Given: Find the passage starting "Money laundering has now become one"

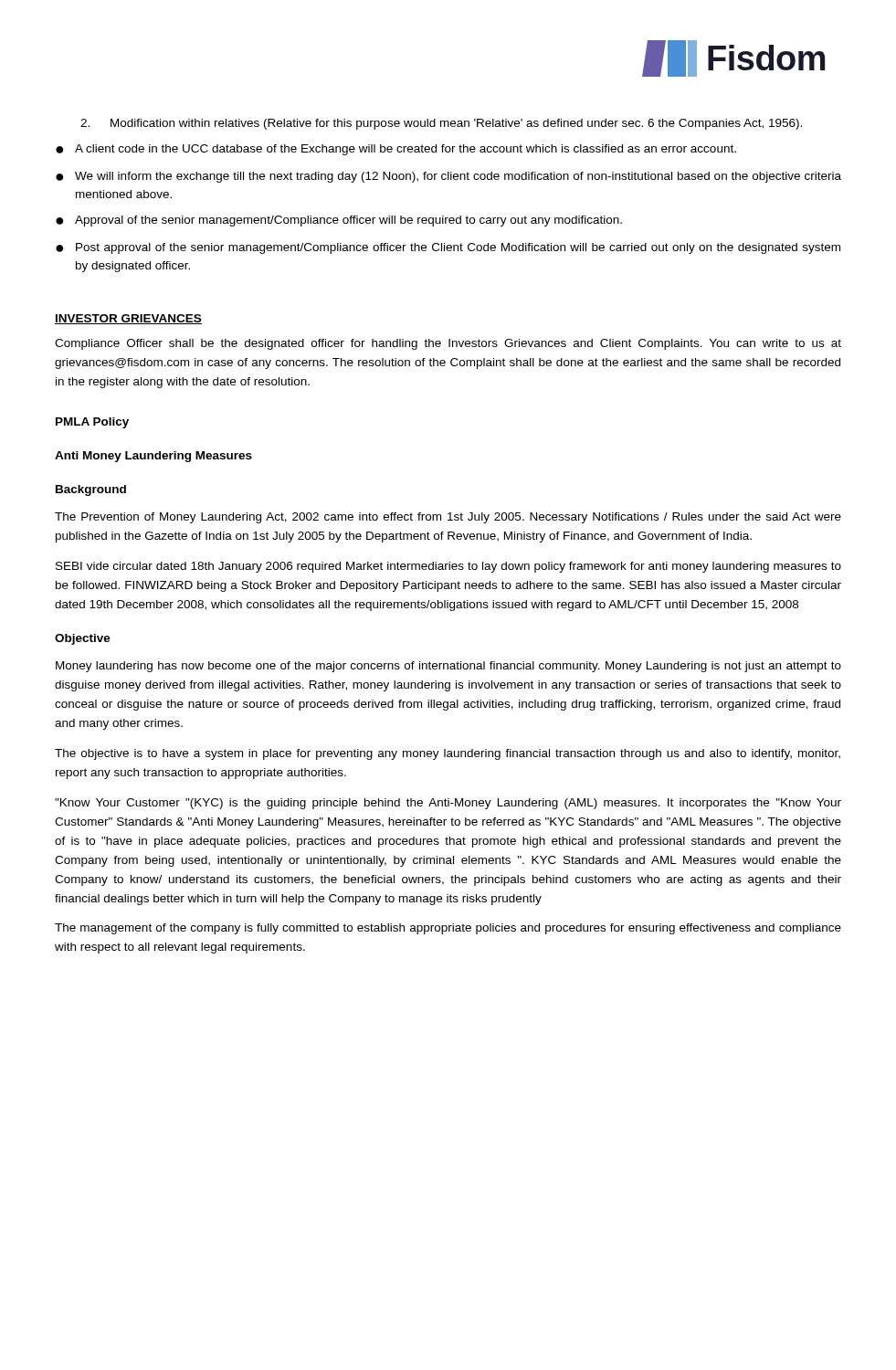Looking at the screenshot, I should click(448, 694).
